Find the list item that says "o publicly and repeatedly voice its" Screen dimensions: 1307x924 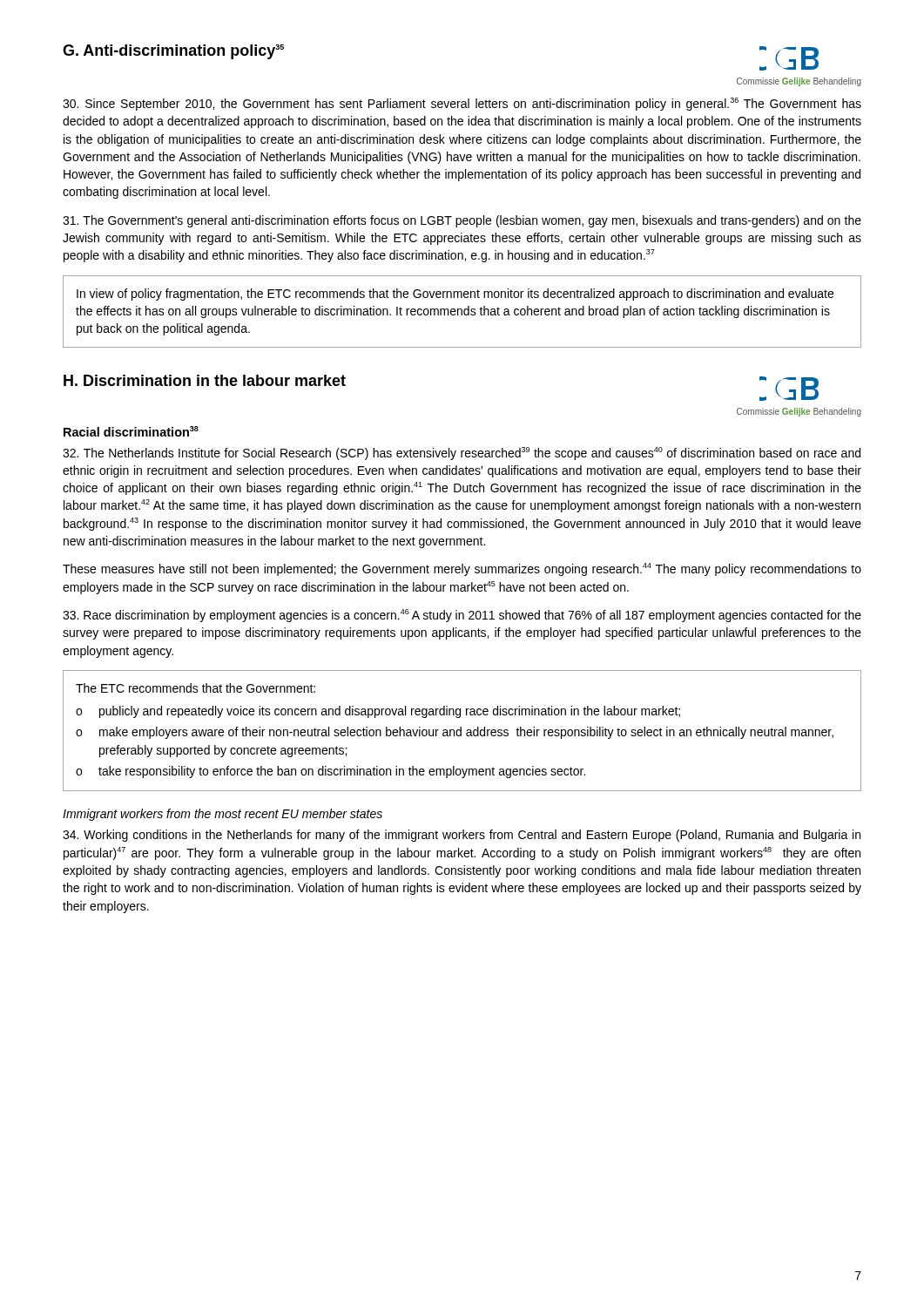click(462, 711)
